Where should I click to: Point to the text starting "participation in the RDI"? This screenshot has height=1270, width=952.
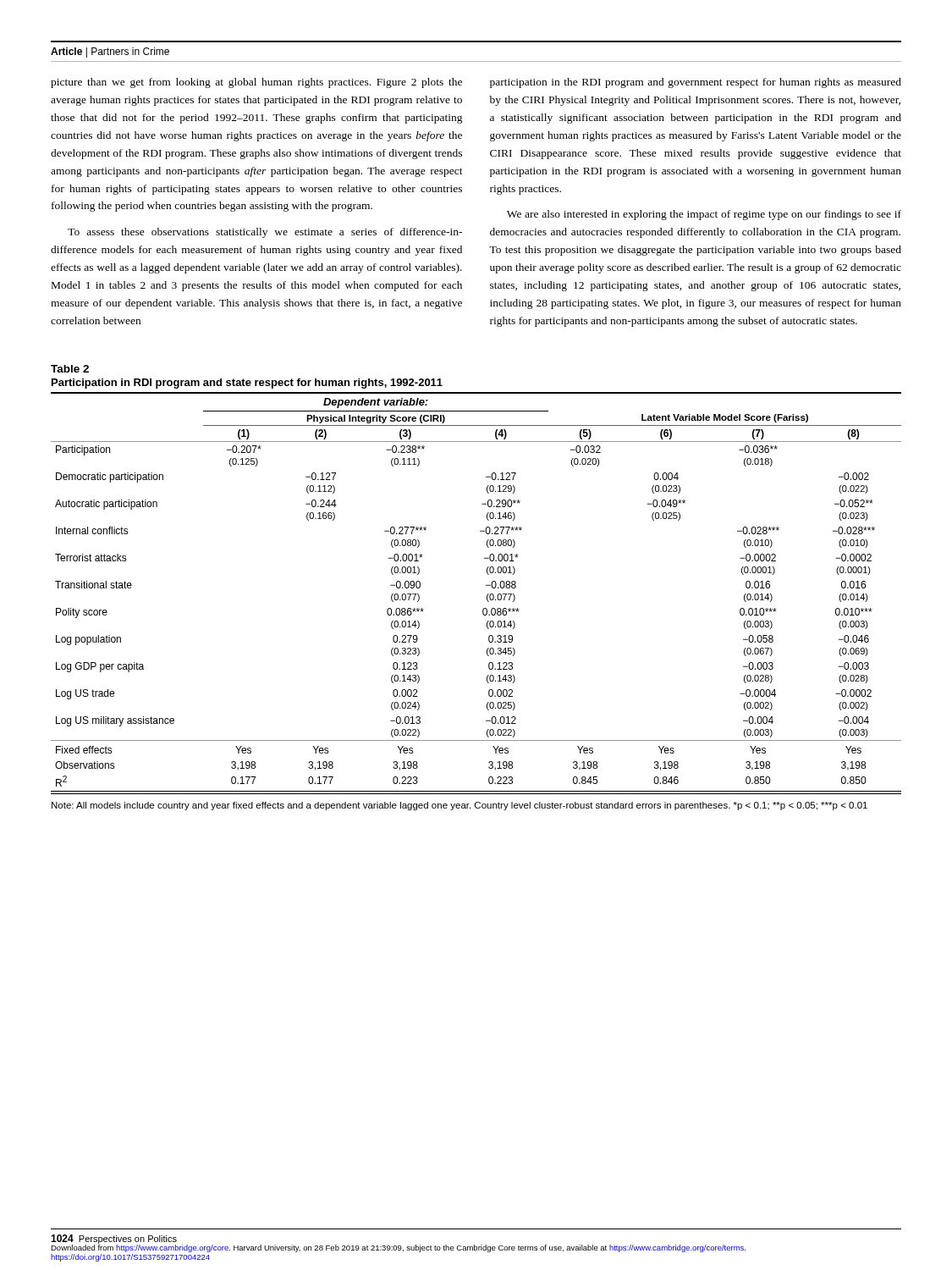point(695,202)
